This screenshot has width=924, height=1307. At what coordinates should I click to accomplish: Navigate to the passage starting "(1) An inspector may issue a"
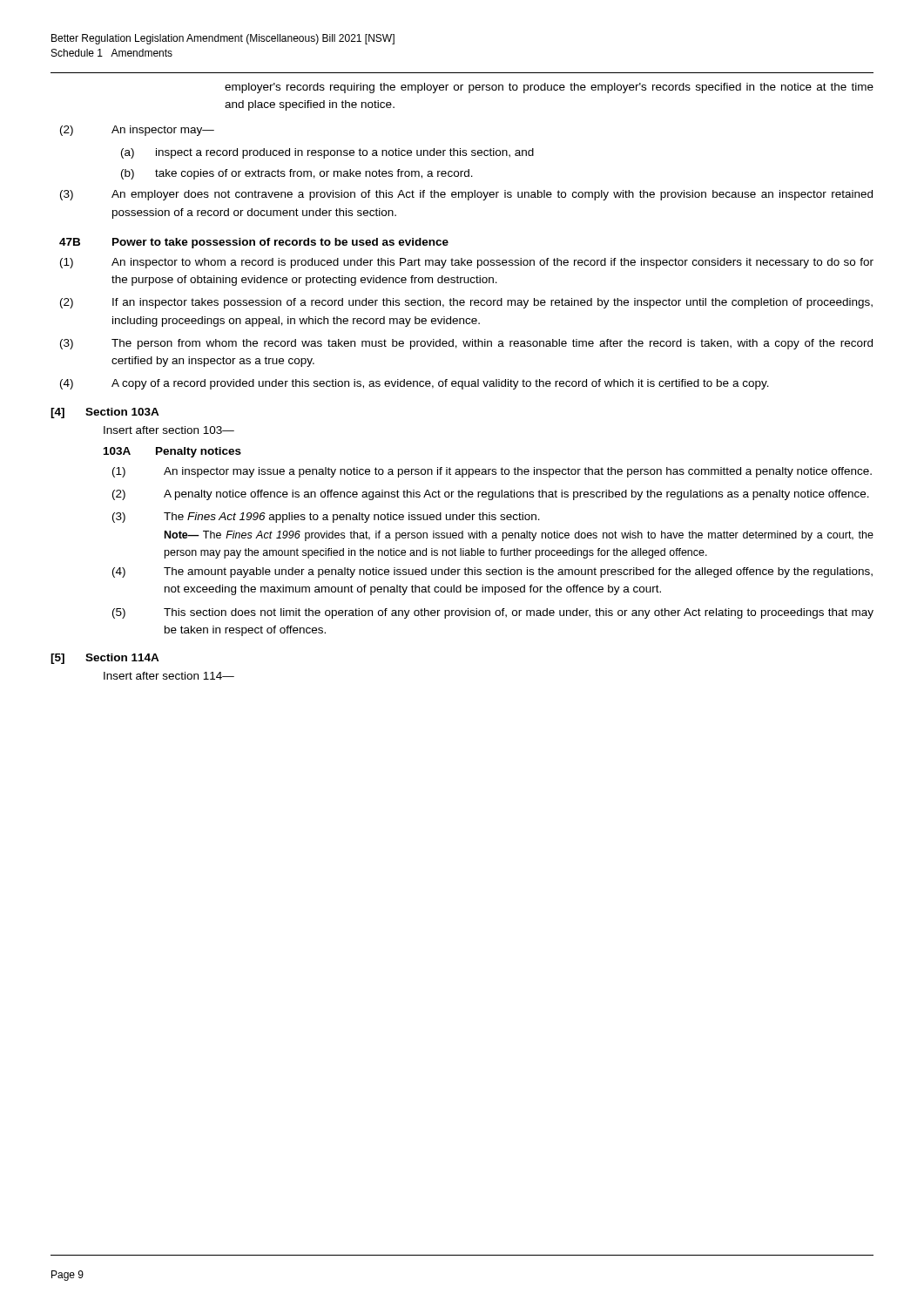pyautogui.click(x=488, y=471)
